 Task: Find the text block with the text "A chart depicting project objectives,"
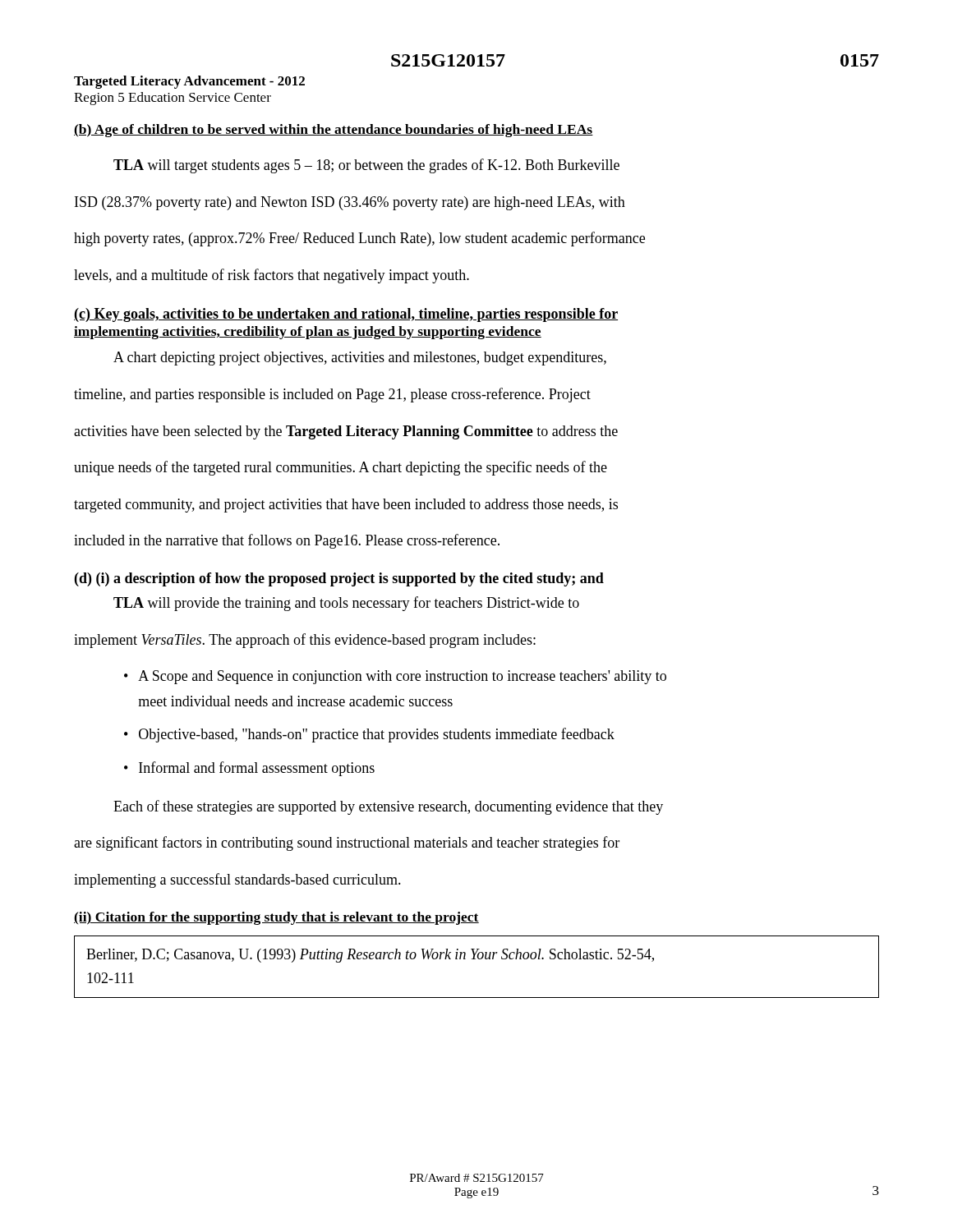pyautogui.click(x=360, y=359)
